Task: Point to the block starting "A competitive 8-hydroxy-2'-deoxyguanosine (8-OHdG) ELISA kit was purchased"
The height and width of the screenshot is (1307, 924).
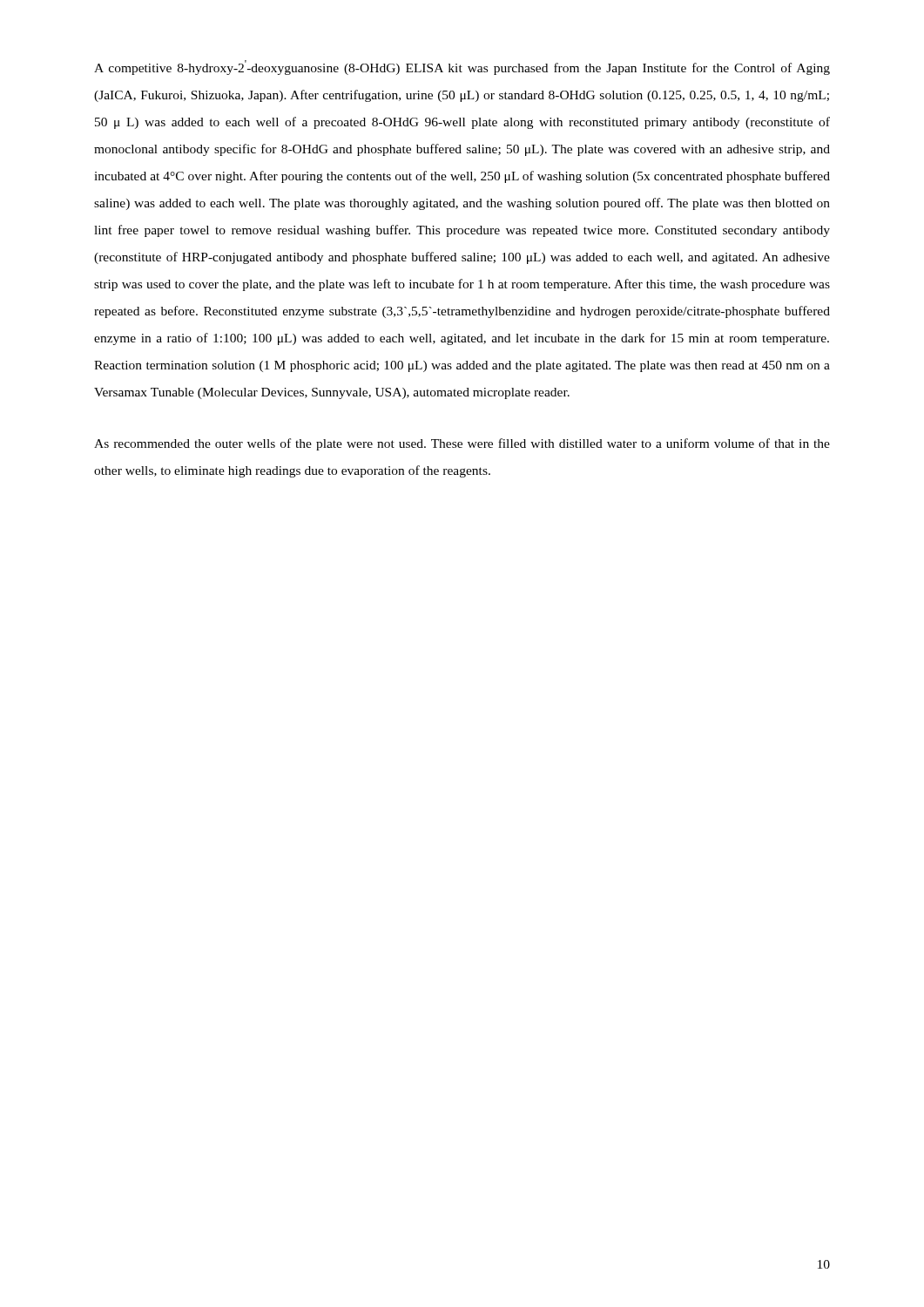Action: pyautogui.click(x=462, y=228)
